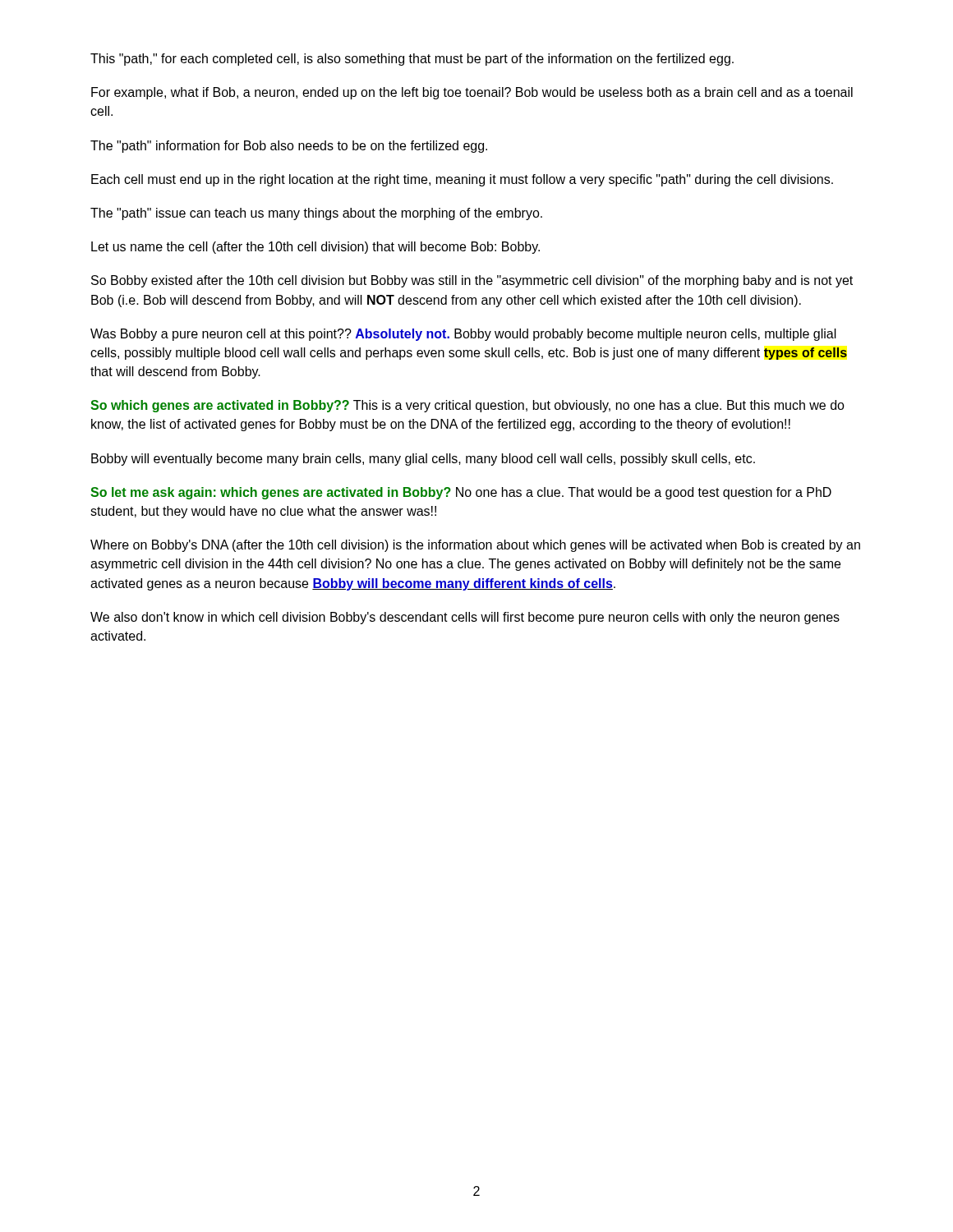
Task: Locate the block of text that opens with "Was Bobby a pure neuron"
Action: tap(469, 353)
